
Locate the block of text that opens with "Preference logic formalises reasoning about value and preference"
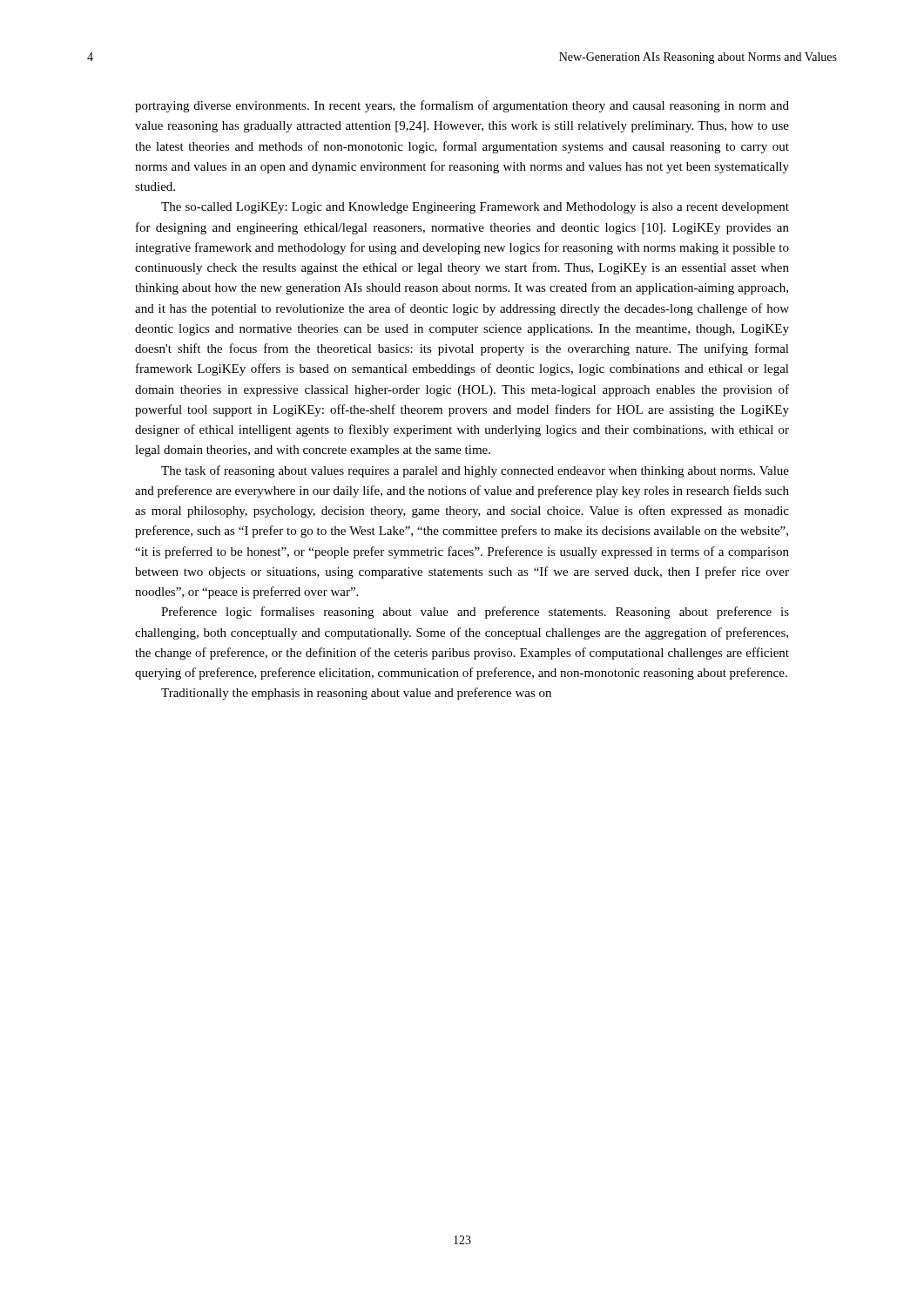[462, 643]
